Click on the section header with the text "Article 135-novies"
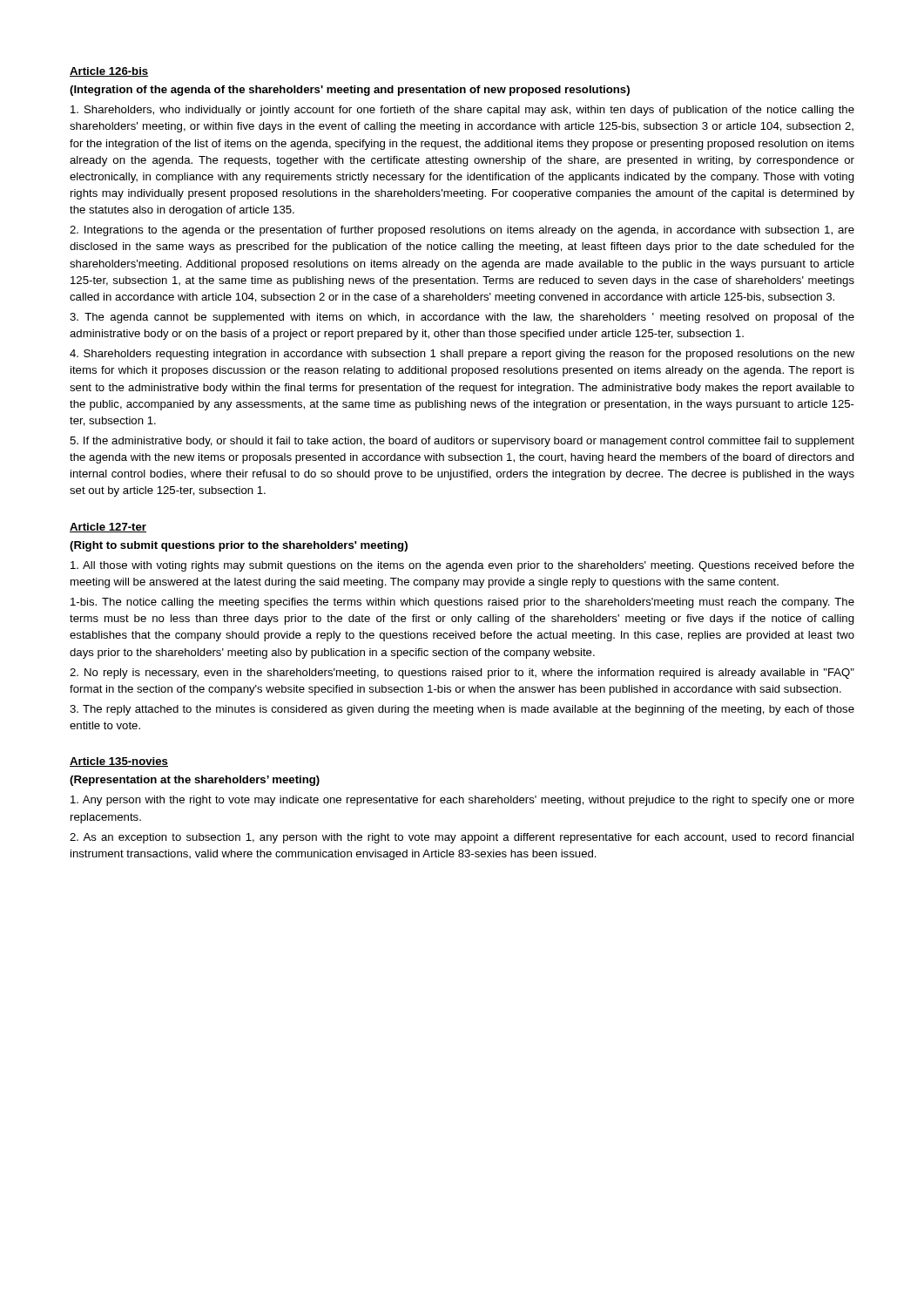Screen dimensions: 1307x924 point(119,761)
